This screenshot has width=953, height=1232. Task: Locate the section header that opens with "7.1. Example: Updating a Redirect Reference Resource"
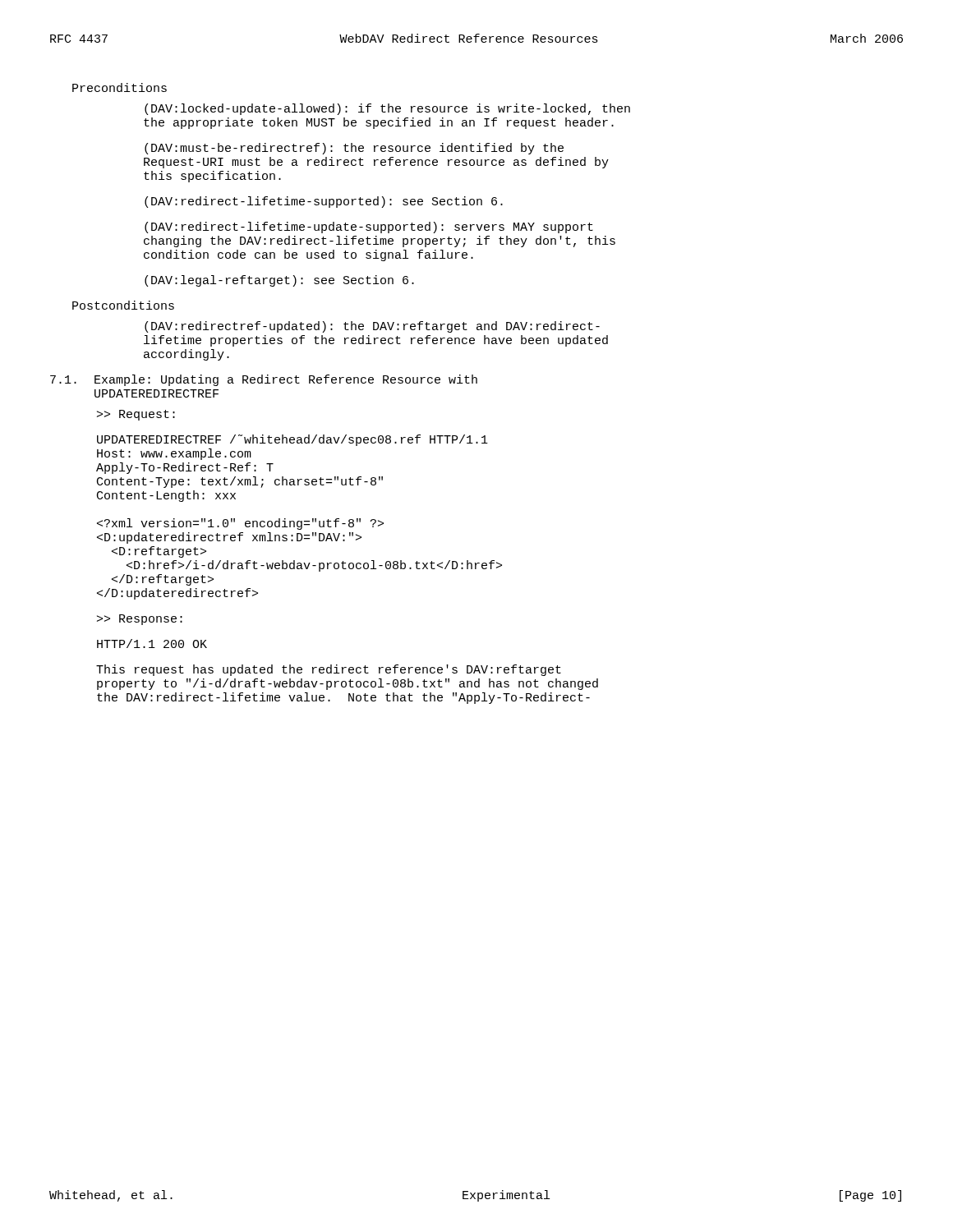(476, 388)
